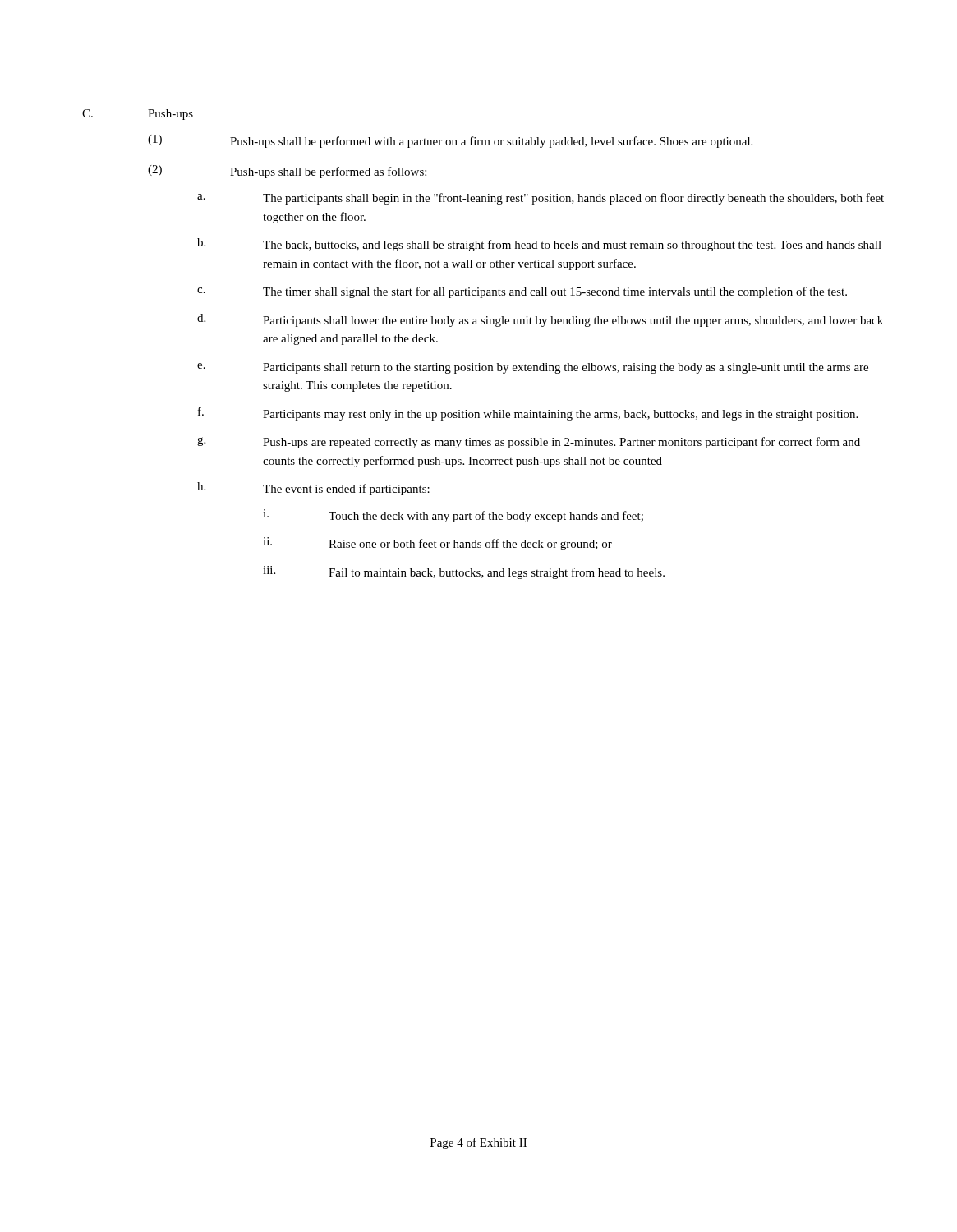Find the list item containing "(2) Push-ups shall be performed as"
Image resolution: width=957 pixels, height=1232 pixels.
click(287, 172)
